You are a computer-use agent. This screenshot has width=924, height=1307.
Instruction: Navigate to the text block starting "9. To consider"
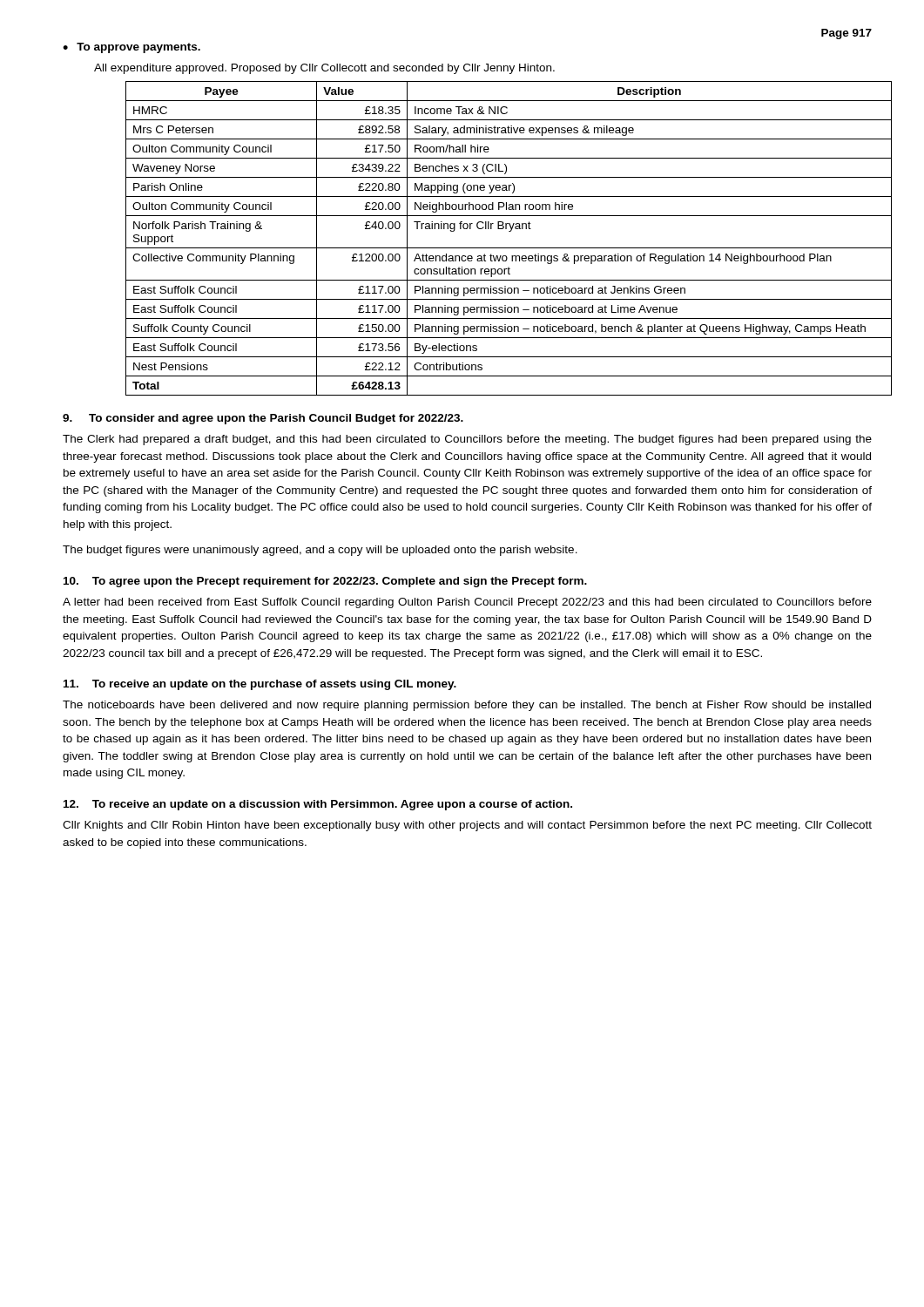tap(263, 418)
